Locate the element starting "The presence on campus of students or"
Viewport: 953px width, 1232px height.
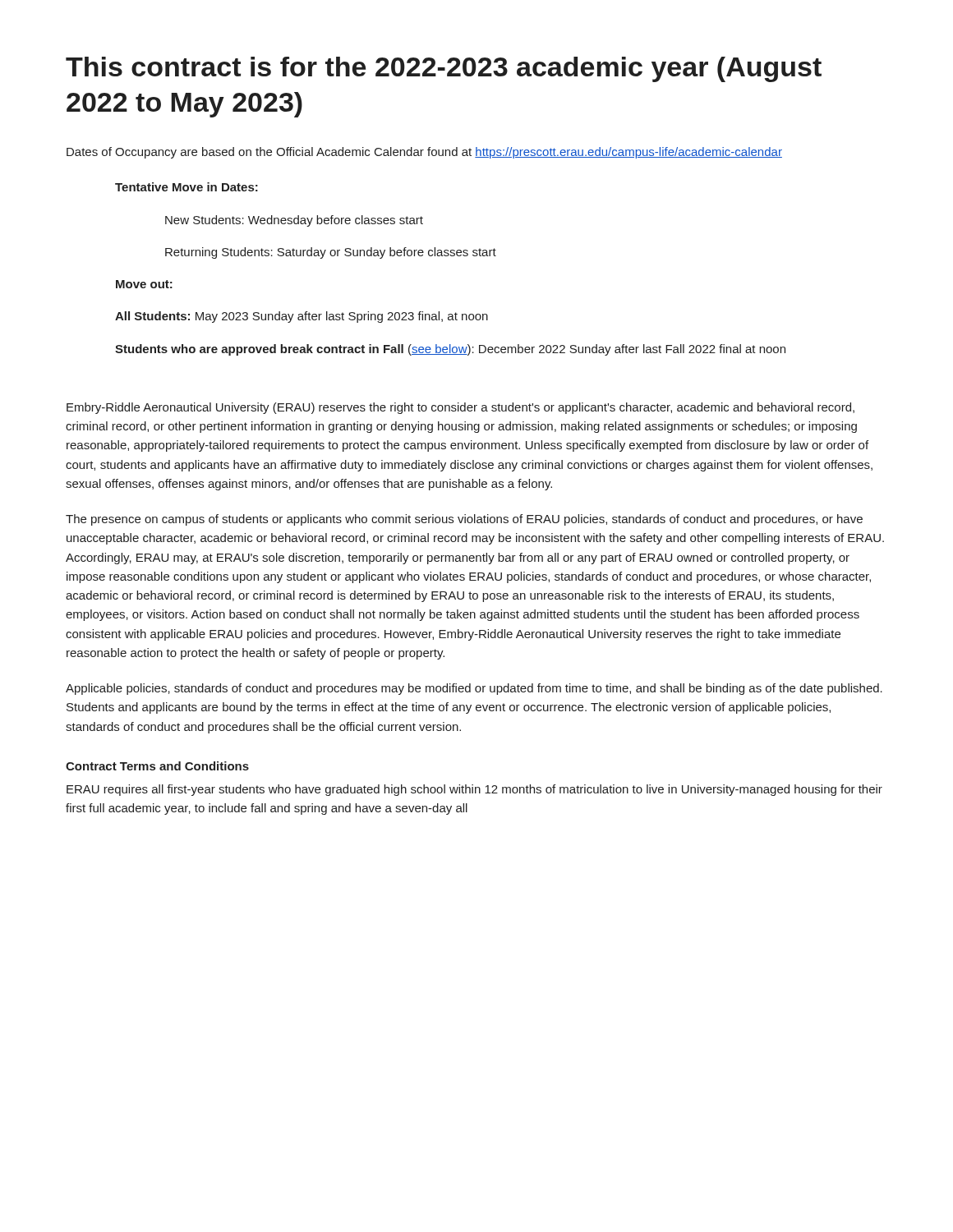click(x=475, y=586)
